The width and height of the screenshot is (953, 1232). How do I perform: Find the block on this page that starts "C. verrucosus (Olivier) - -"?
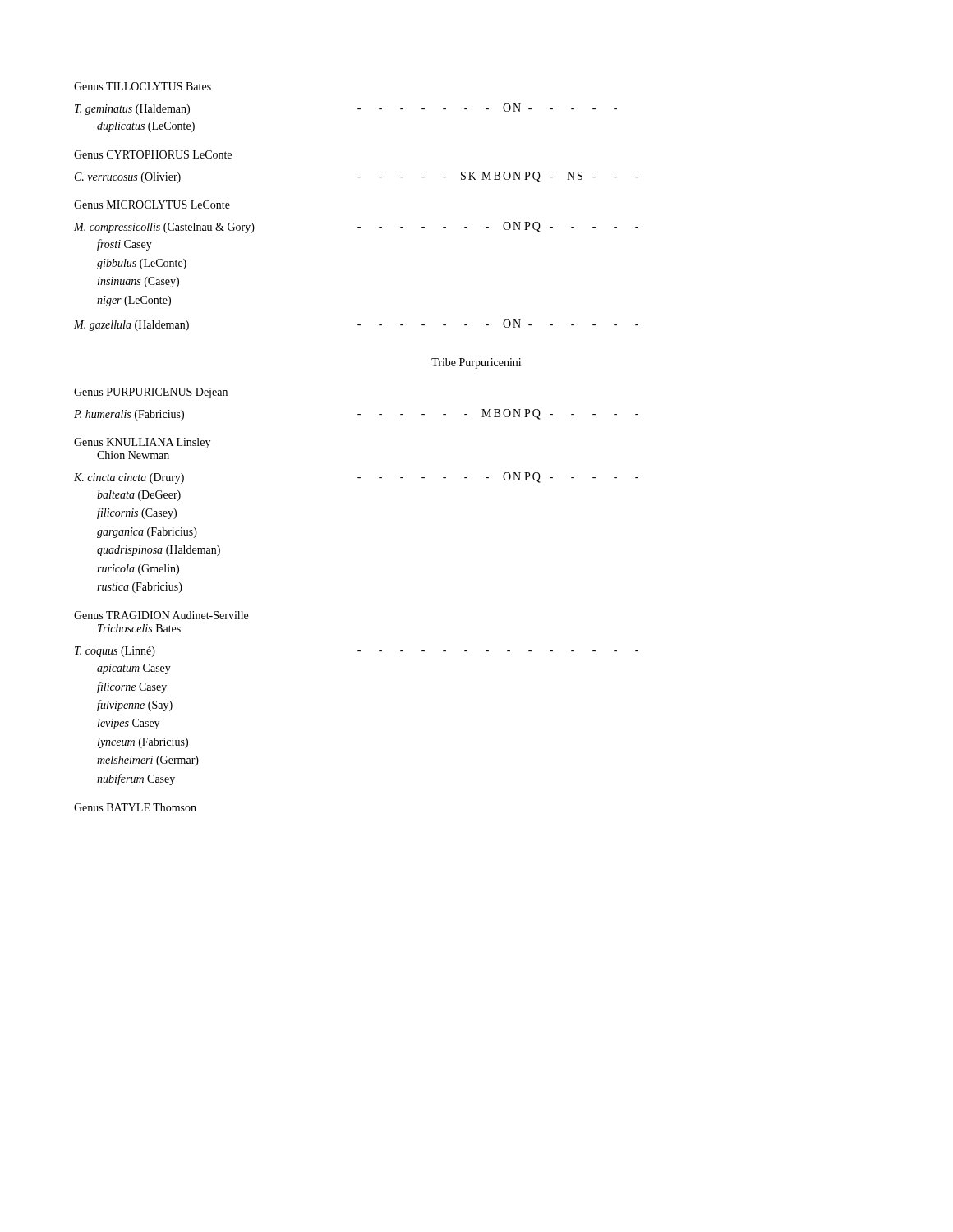tap(476, 177)
